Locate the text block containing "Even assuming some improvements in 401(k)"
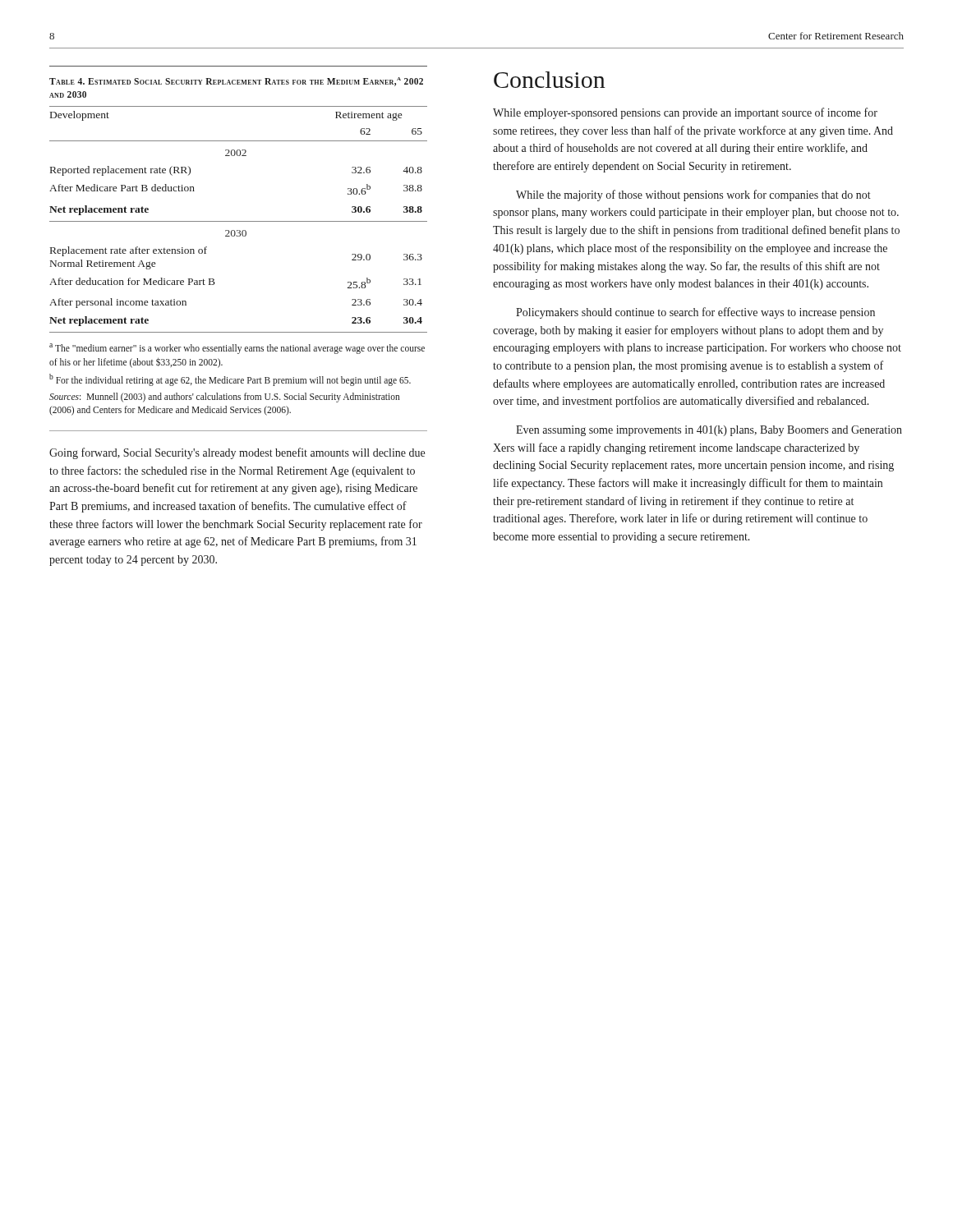The image size is (953, 1232). coord(698,483)
